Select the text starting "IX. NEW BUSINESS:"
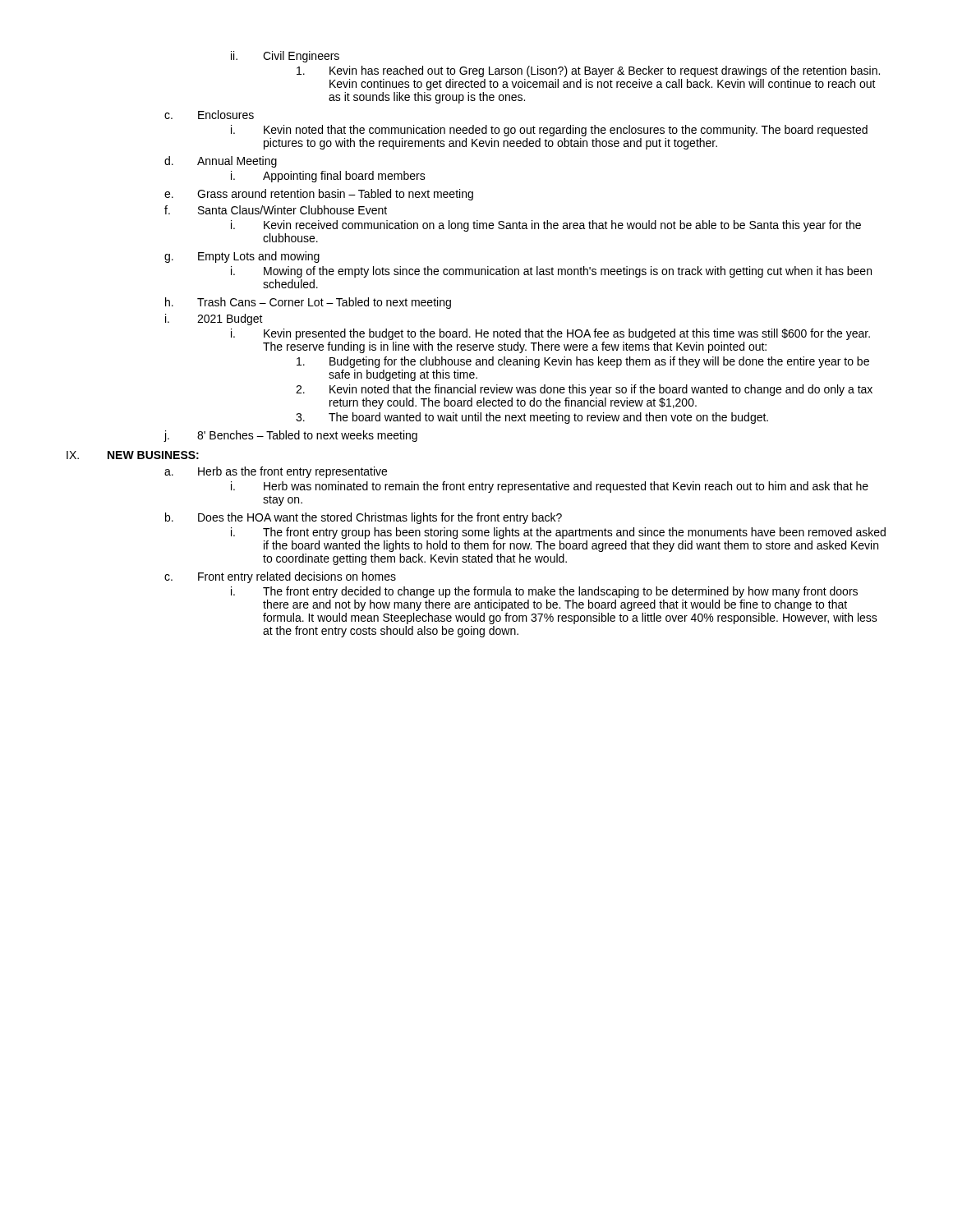953x1232 pixels. point(133,455)
